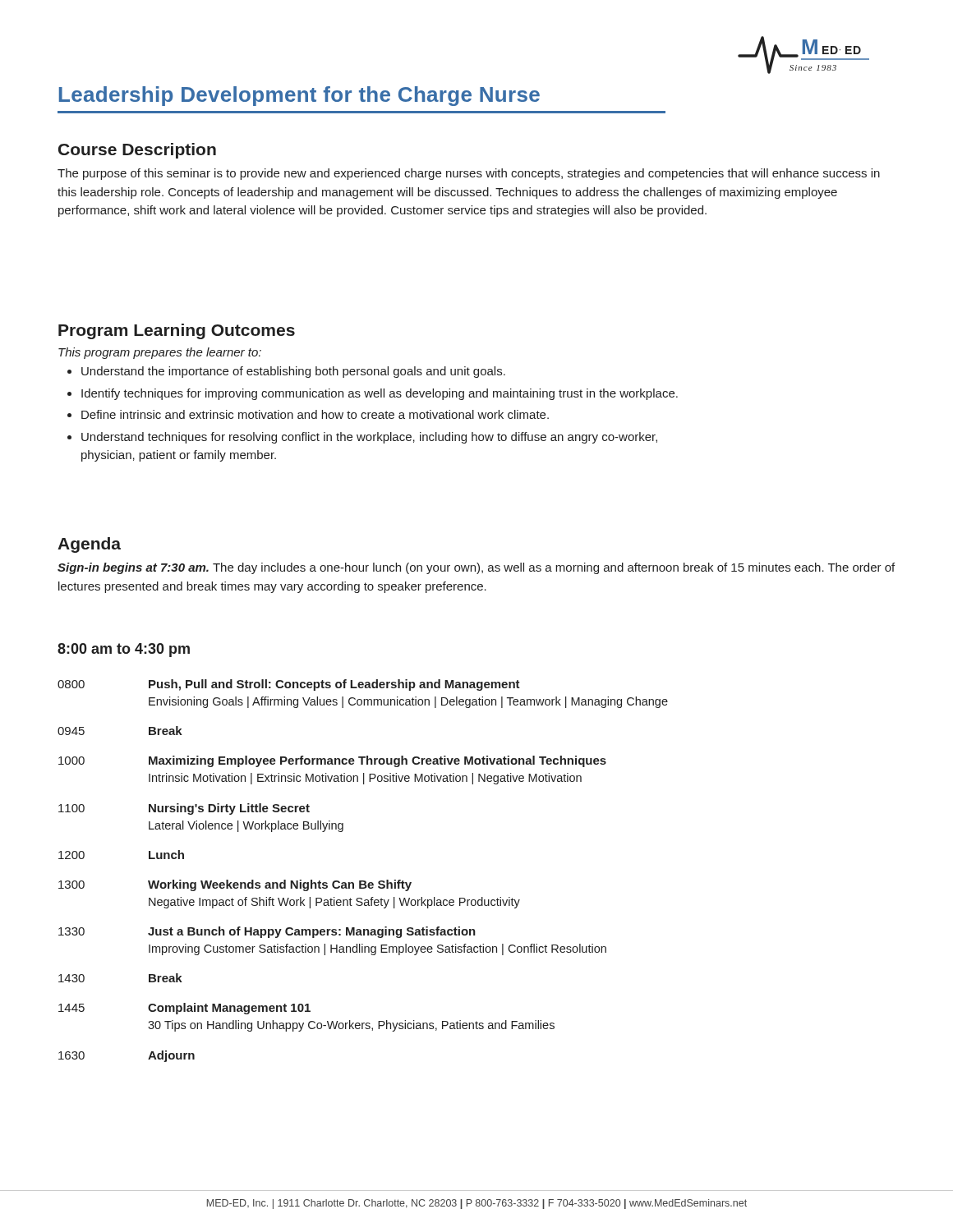The image size is (953, 1232).
Task: Select the region starting "1100 Nursing's Dirty Little"
Action: (x=184, y=809)
